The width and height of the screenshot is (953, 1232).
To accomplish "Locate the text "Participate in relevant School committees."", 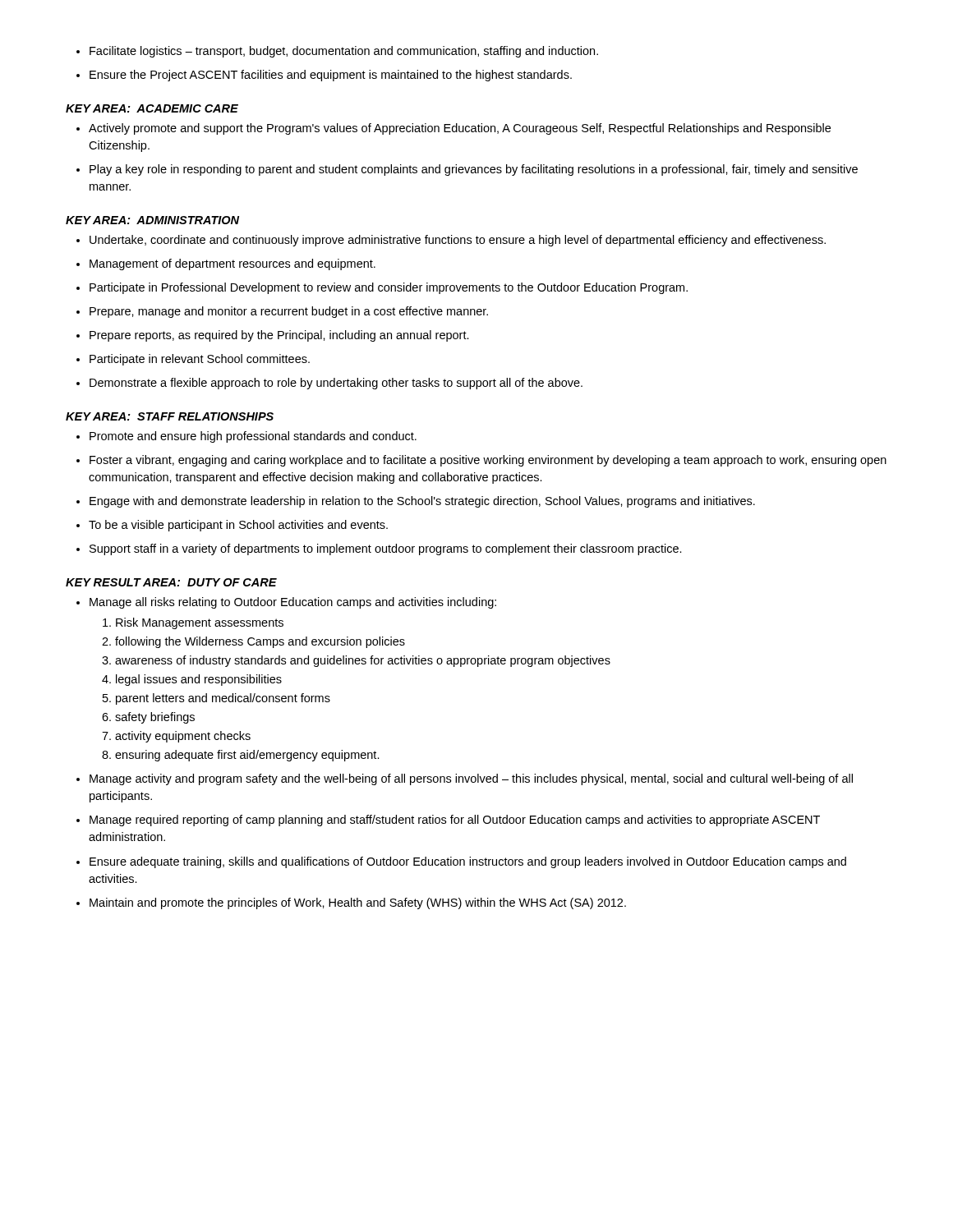I will coord(193,360).
